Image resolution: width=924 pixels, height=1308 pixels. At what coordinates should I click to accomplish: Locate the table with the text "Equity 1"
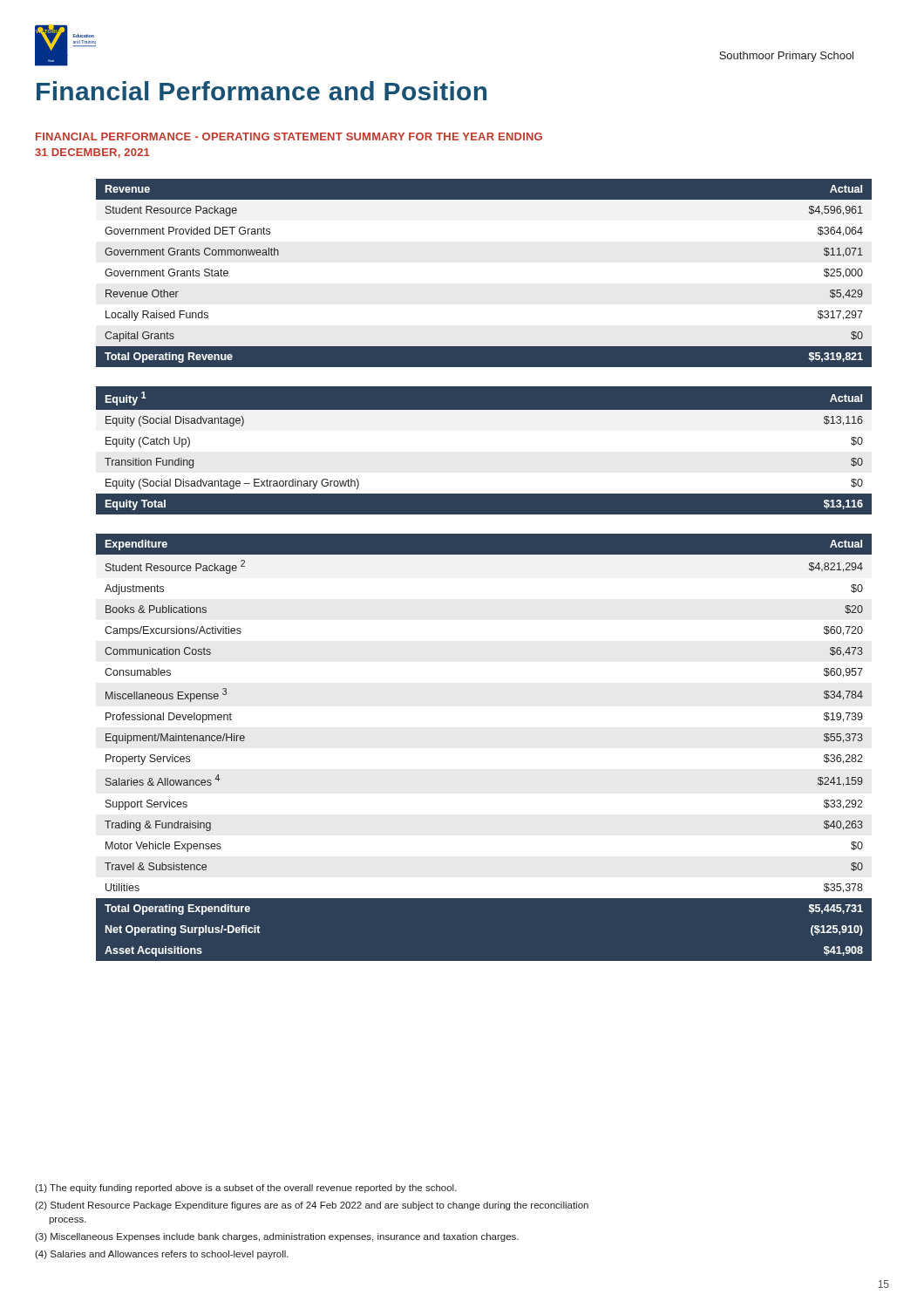click(x=484, y=450)
